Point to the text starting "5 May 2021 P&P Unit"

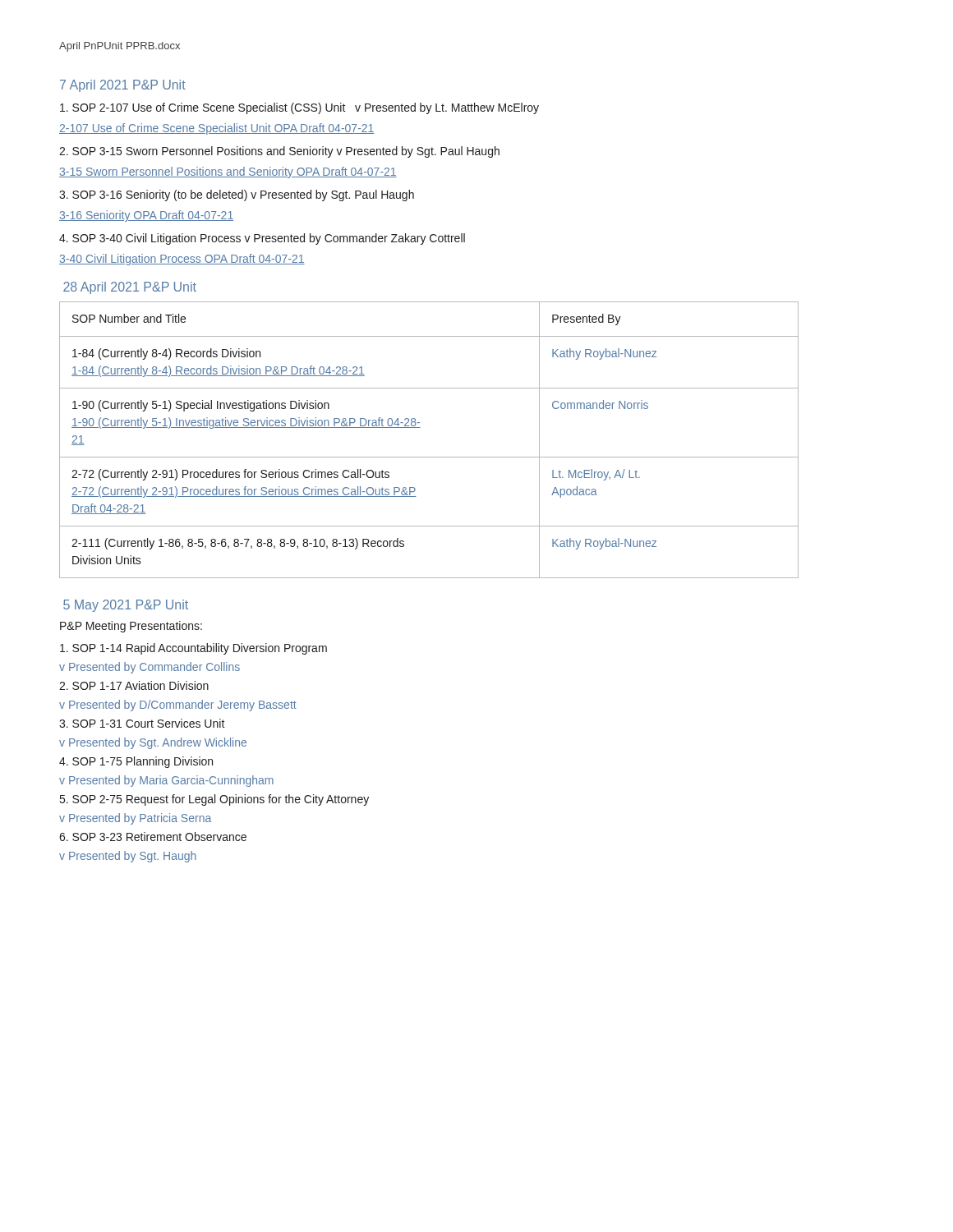[x=124, y=605]
